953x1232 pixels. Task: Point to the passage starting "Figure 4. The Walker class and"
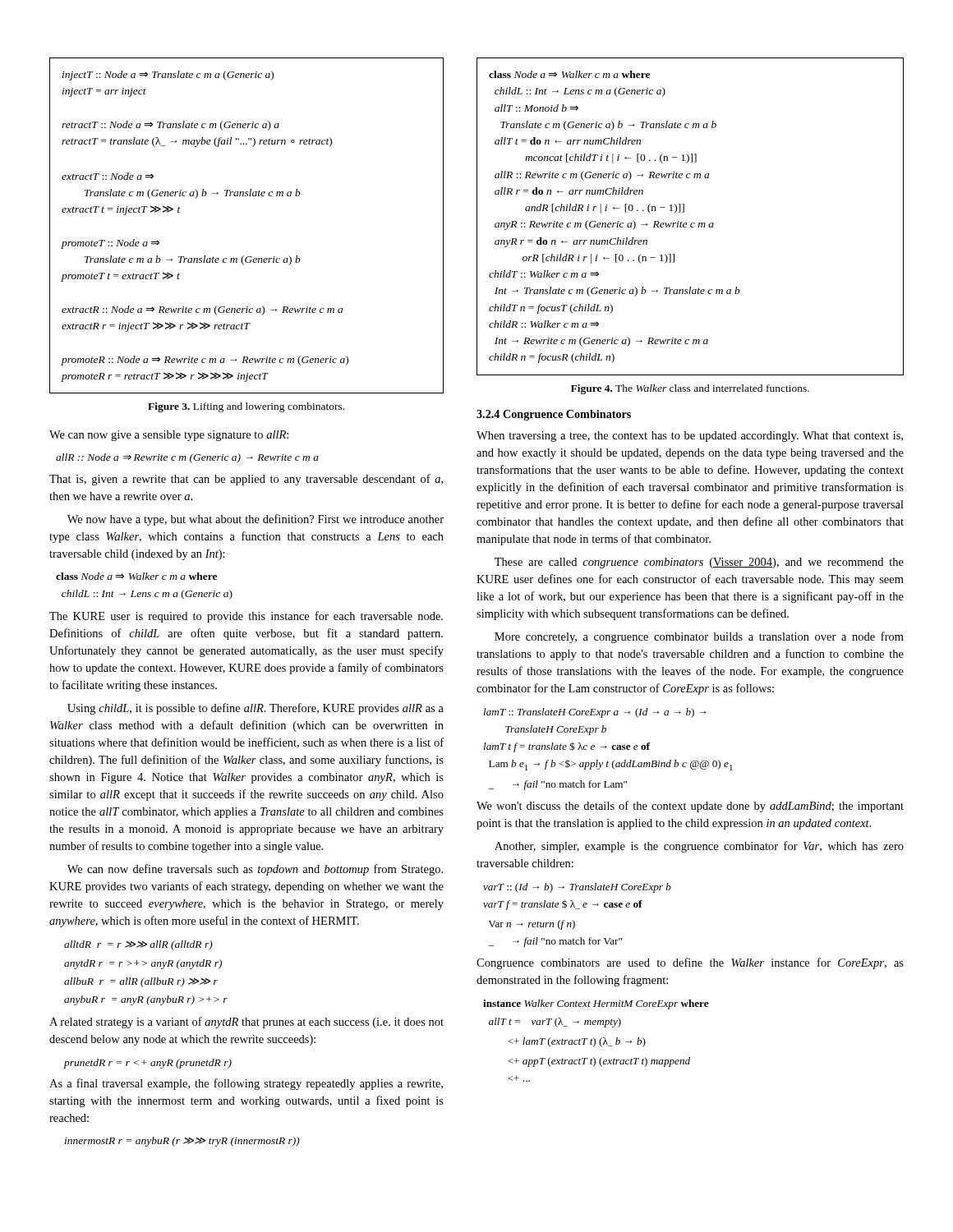click(x=690, y=388)
